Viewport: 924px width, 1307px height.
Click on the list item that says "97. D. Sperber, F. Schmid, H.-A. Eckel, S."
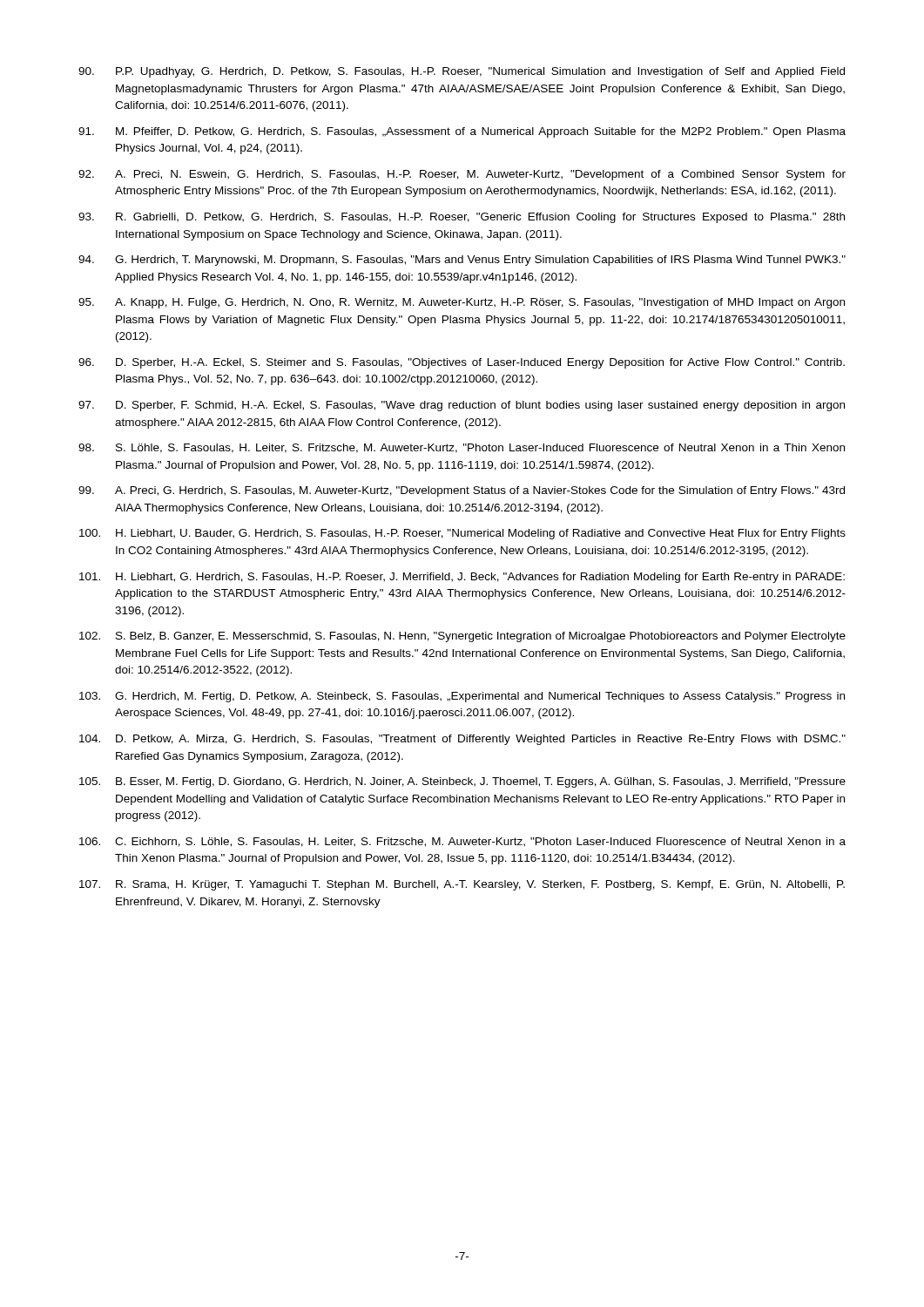462,413
